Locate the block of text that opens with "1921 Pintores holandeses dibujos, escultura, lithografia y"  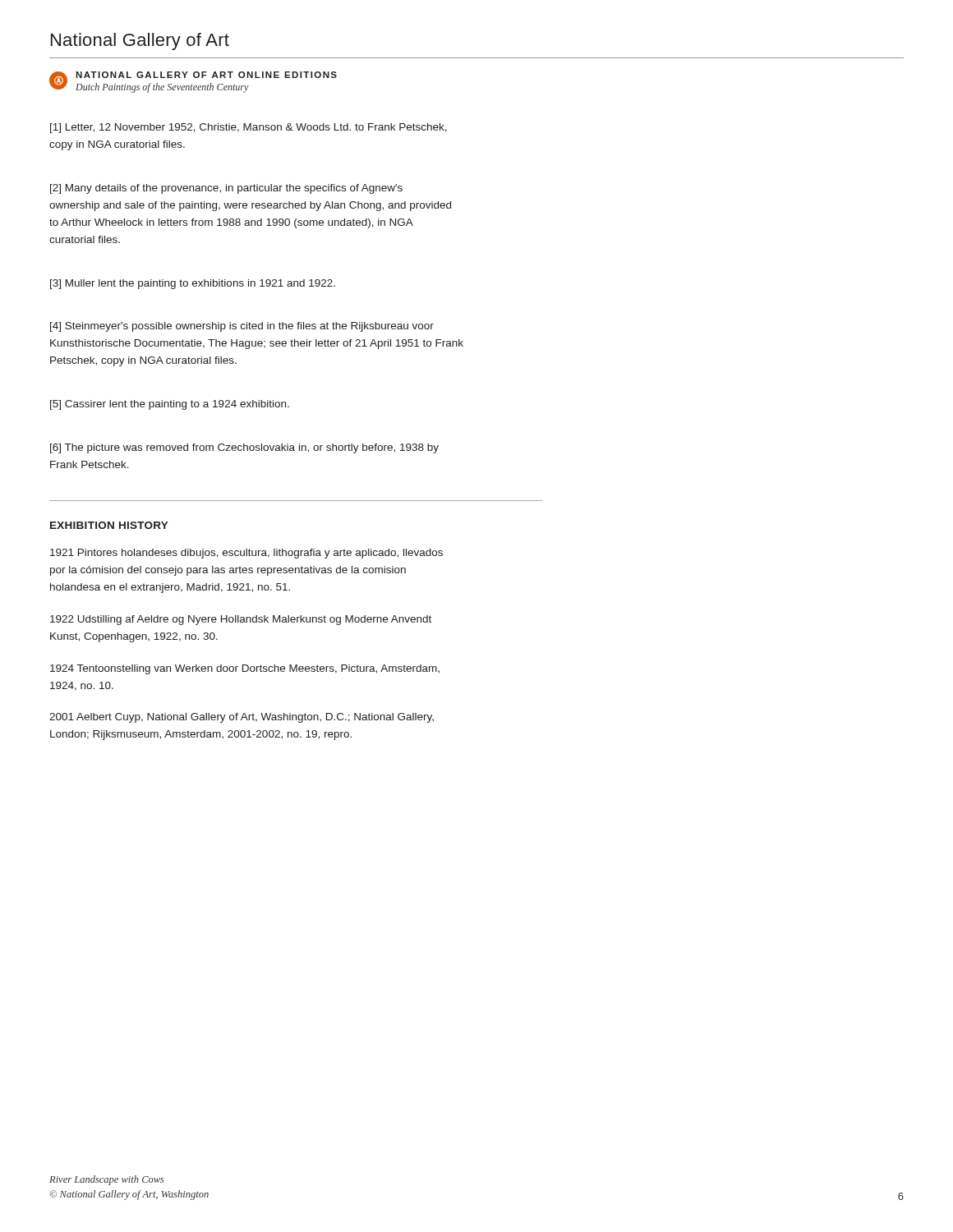(x=246, y=569)
